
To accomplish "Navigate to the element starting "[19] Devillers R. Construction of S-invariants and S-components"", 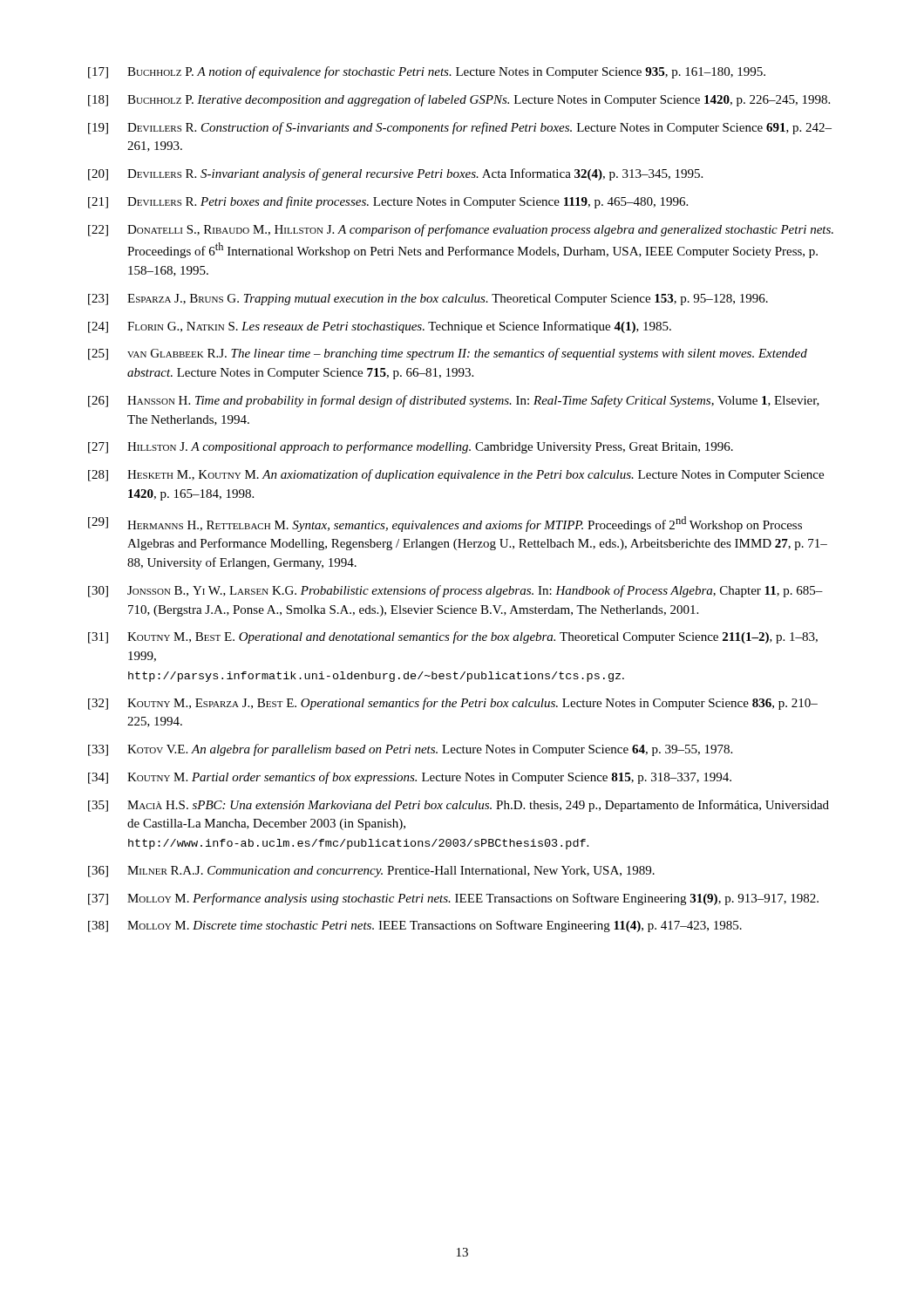I will click(462, 137).
